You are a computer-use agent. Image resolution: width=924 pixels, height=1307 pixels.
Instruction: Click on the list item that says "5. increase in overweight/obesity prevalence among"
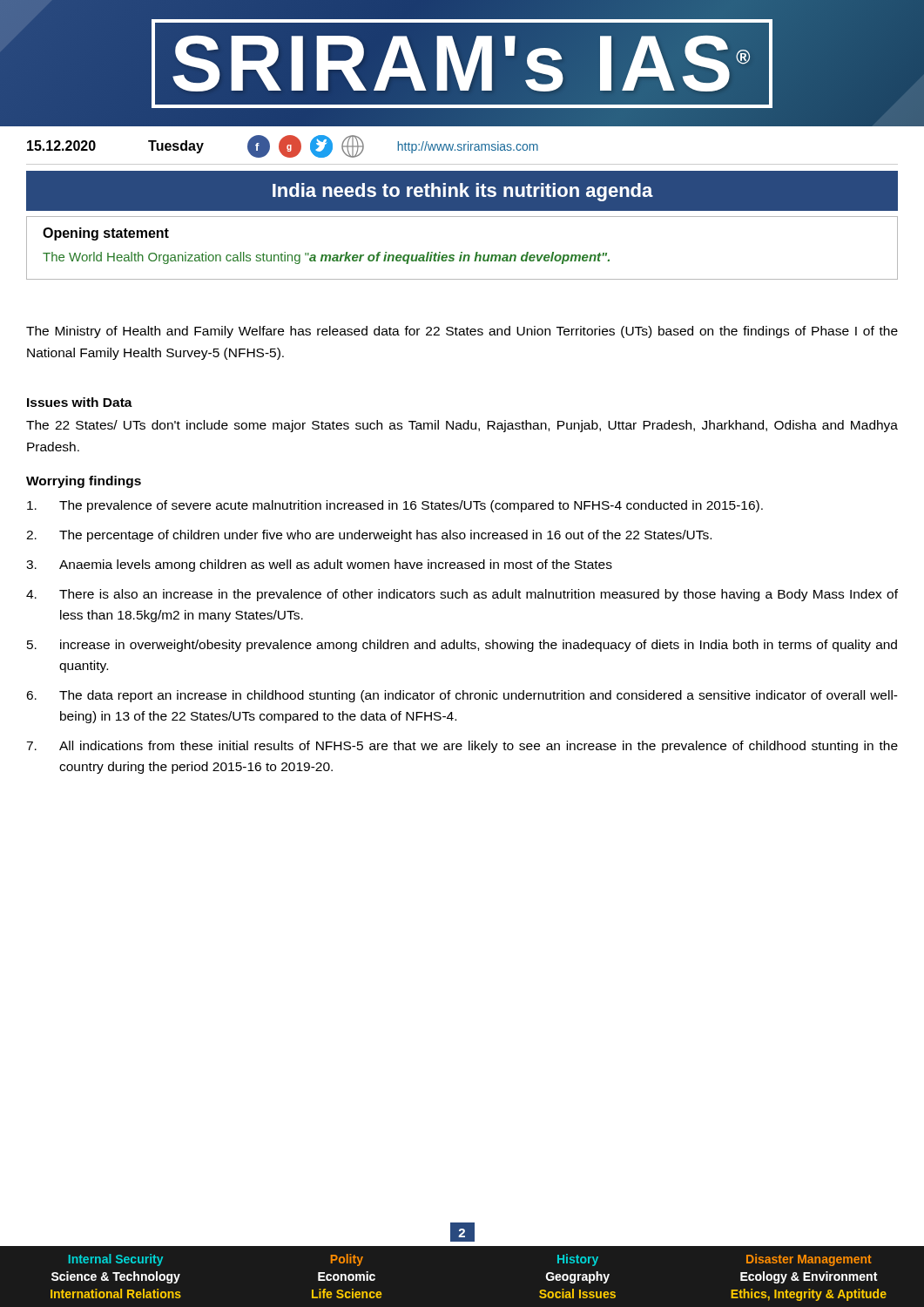[x=462, y=655]
